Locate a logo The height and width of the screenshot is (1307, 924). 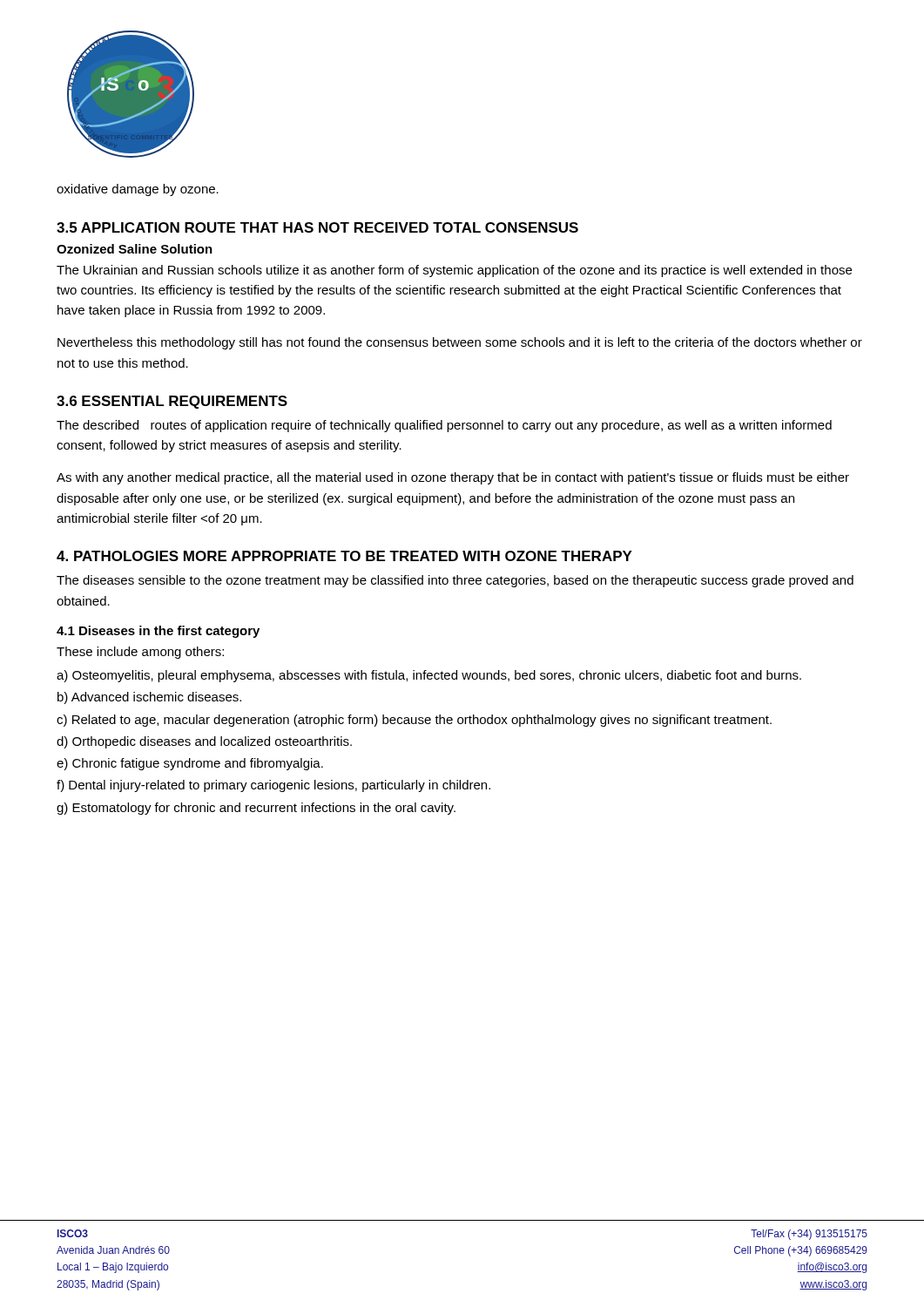click(x=462, y=95)
